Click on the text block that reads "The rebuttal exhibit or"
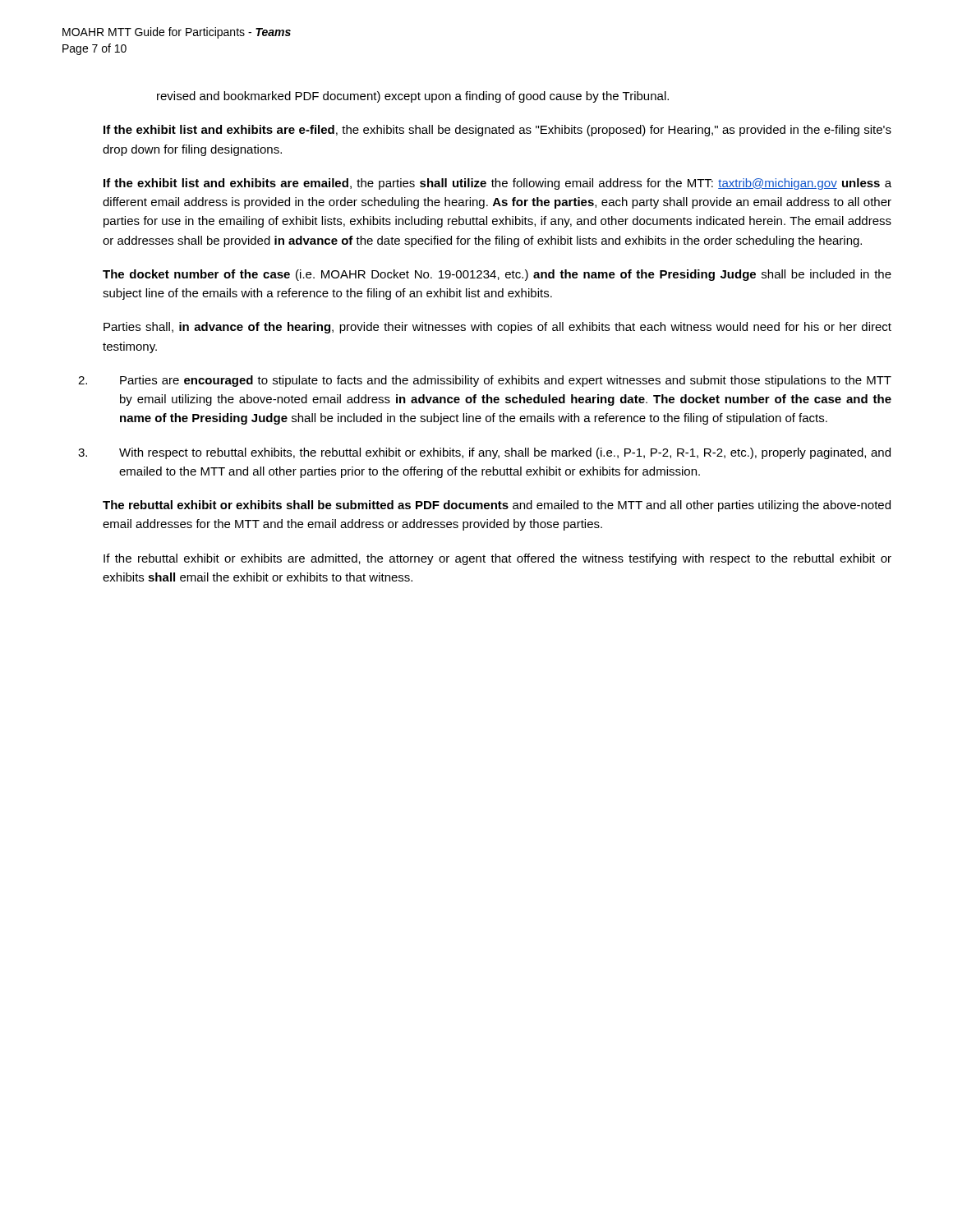The height and width of the screenshot is (1232, 953). tap(497, 514)
